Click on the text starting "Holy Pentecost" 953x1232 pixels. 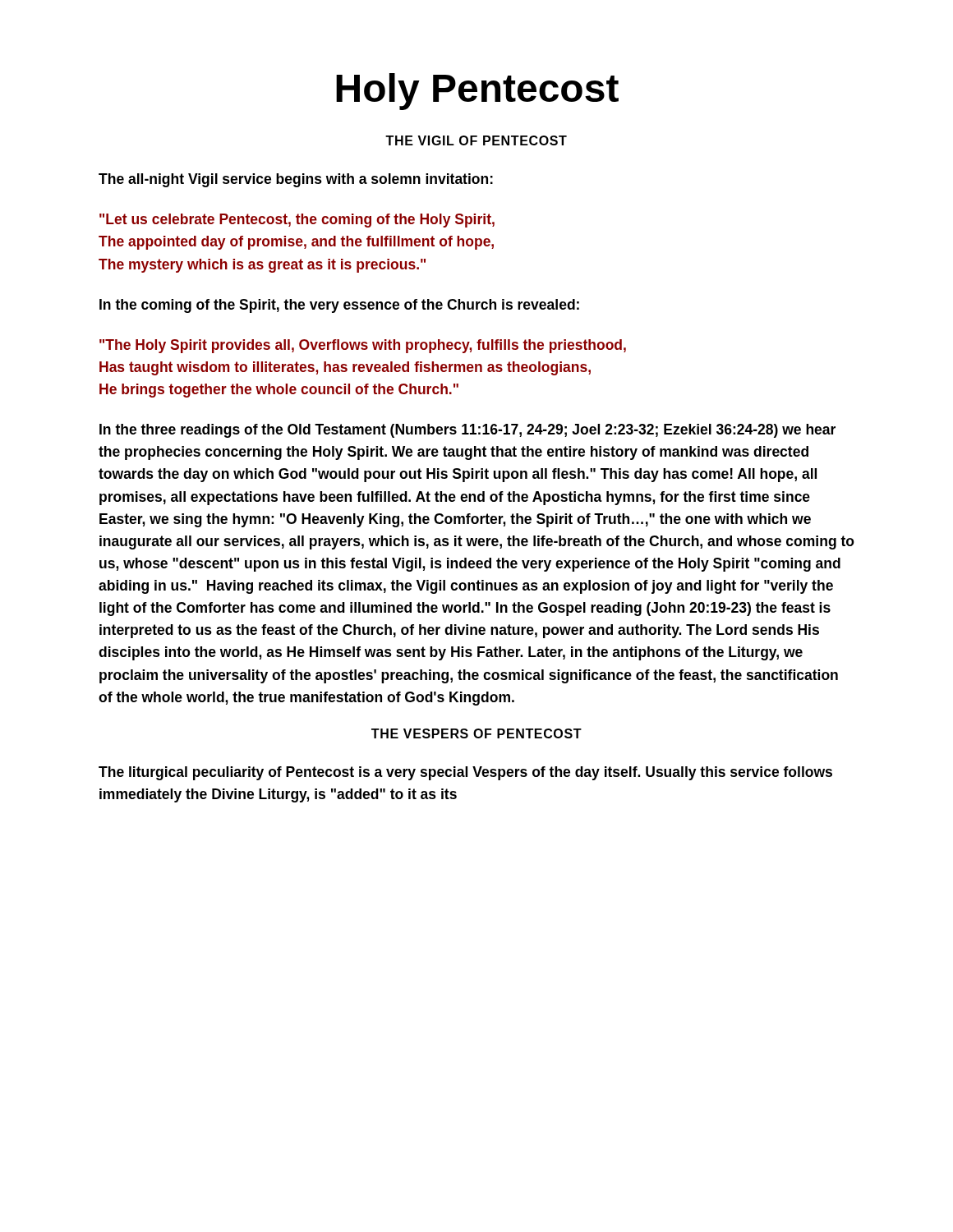tap(476, 88)
